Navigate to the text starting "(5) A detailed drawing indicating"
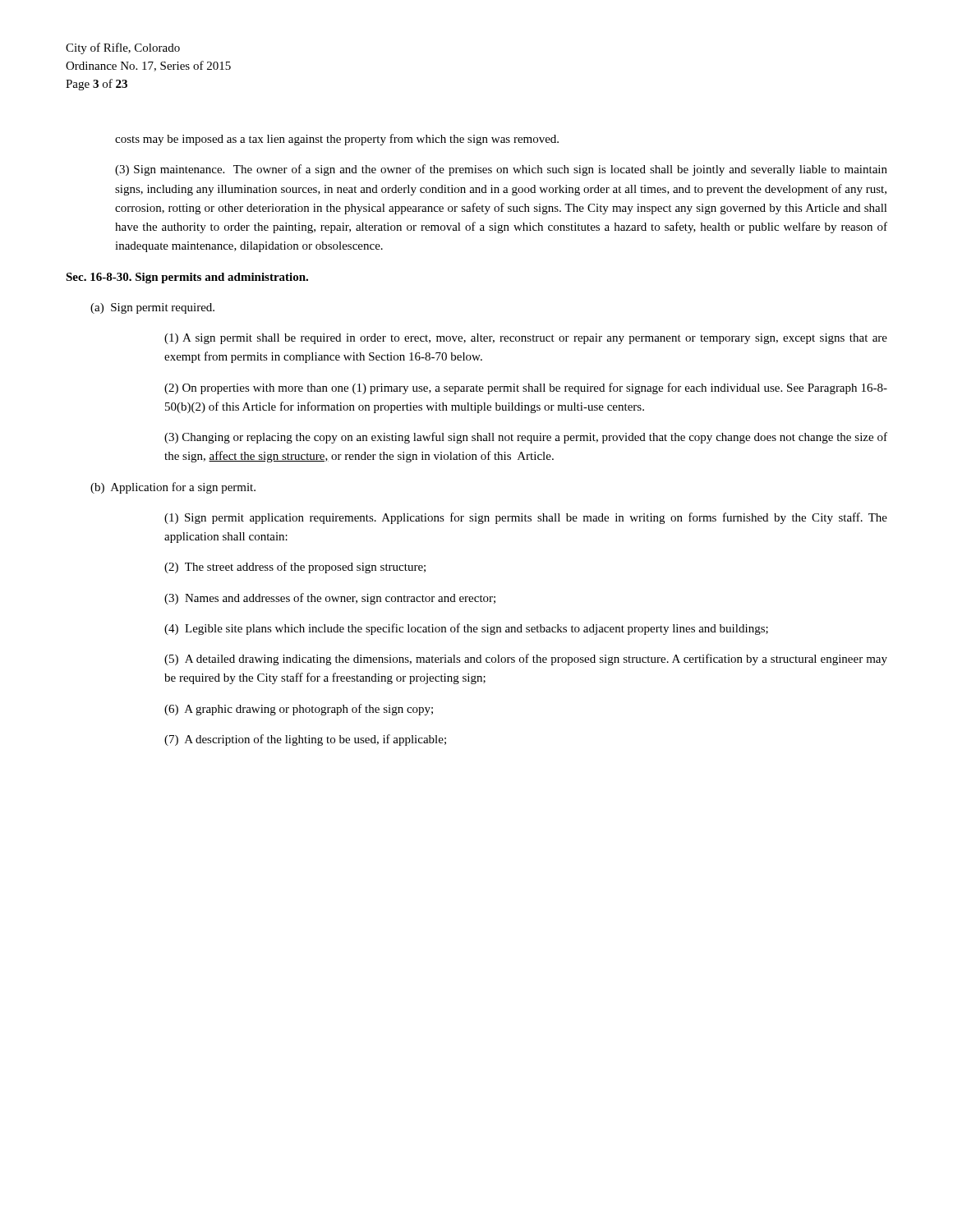 [x=526, y=668]
